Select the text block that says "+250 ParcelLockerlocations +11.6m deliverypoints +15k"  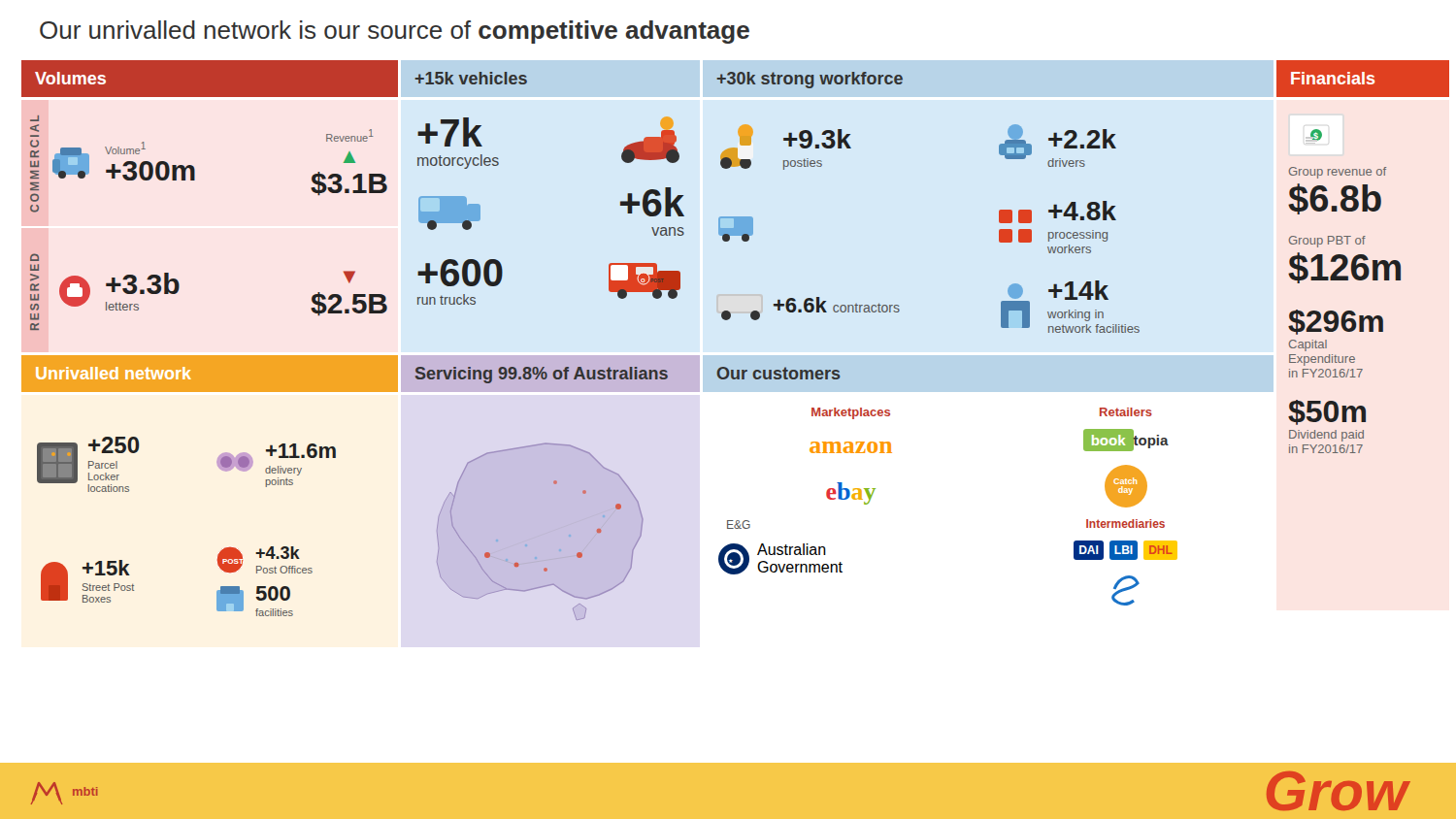210,521
